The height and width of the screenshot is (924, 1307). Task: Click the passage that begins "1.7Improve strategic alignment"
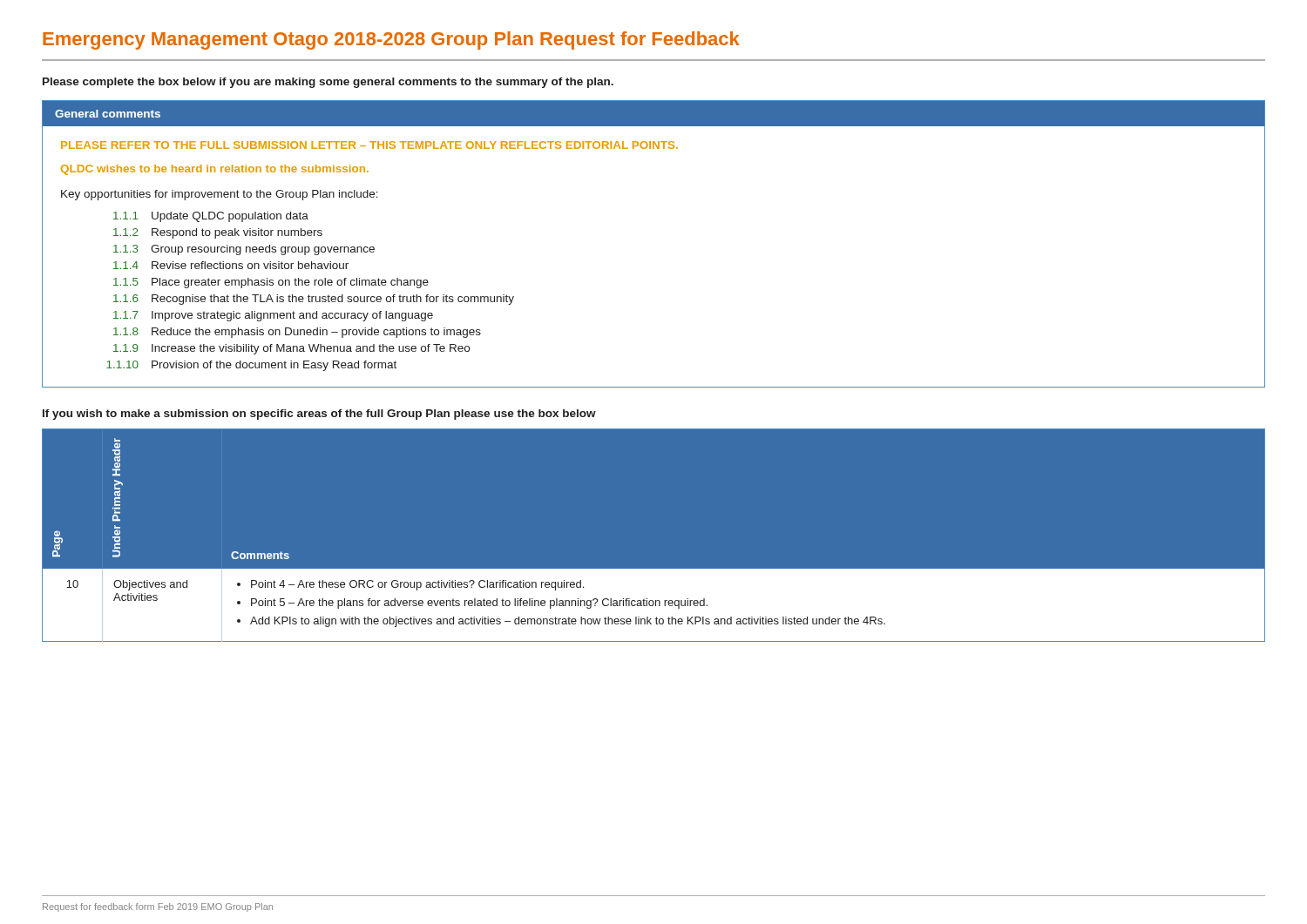pyautogui.click(x=273, y=316)
